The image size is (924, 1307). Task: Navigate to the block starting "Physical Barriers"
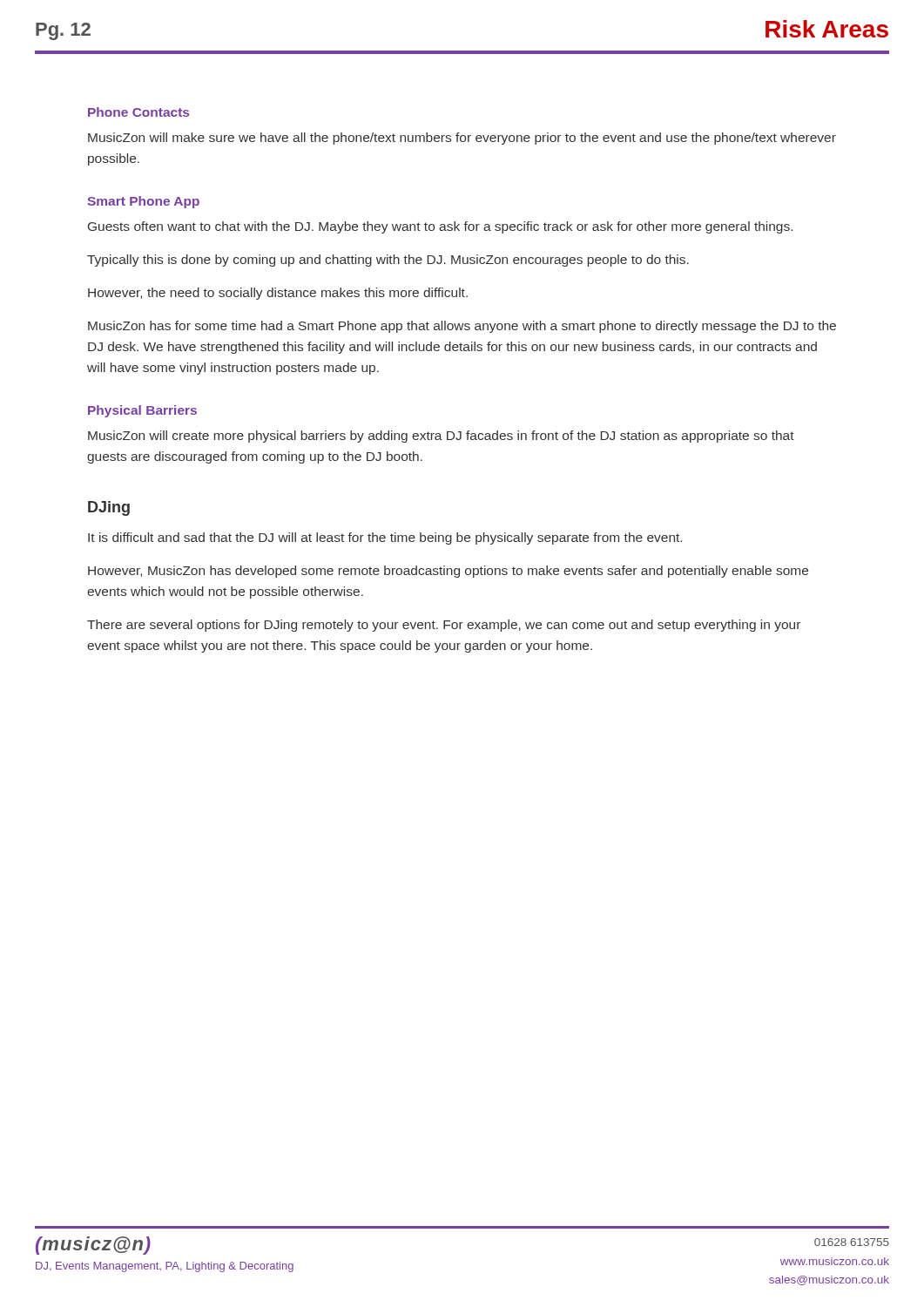click(142, 410)
